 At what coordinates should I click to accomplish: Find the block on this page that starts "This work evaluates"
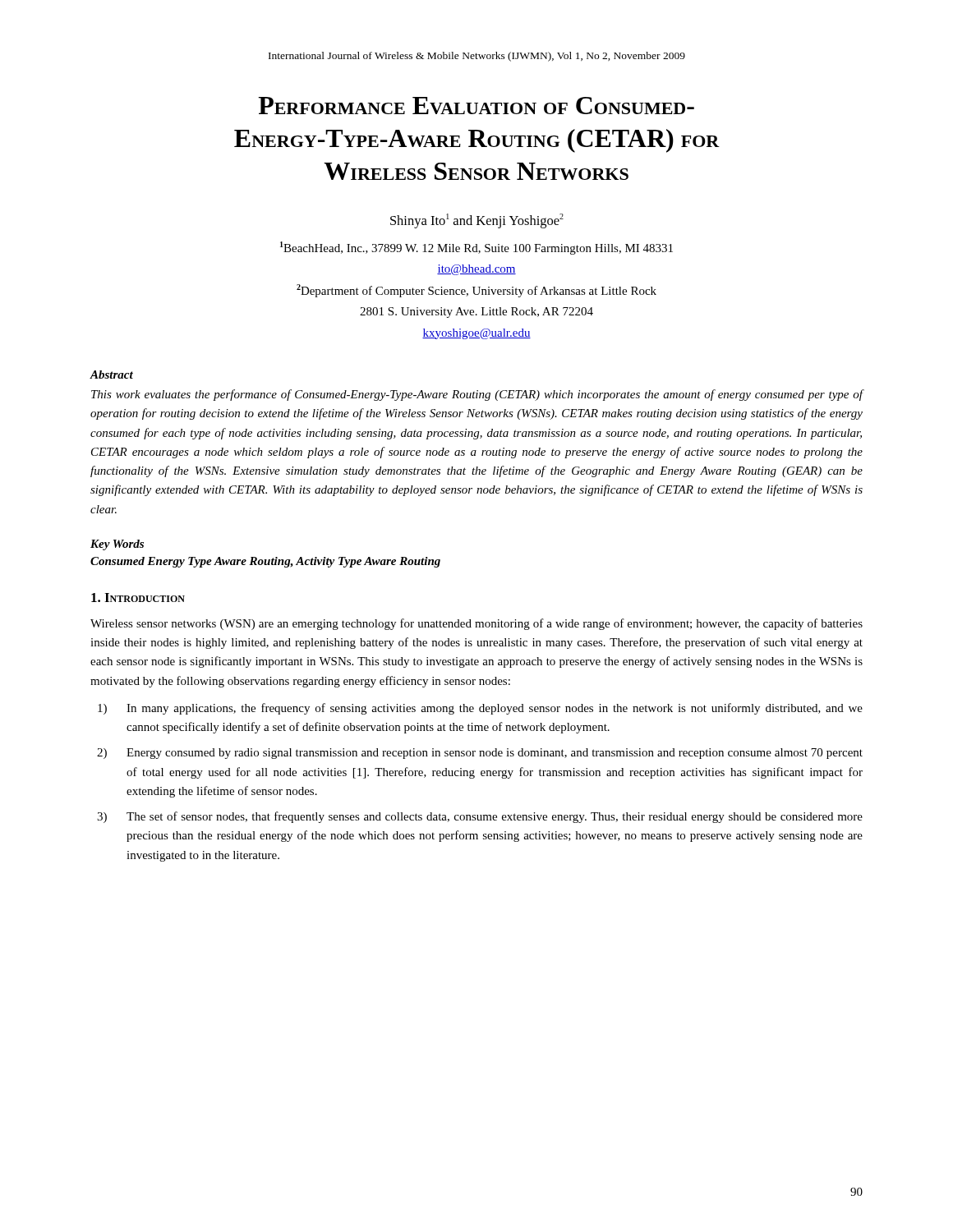(x=476, y=452)
